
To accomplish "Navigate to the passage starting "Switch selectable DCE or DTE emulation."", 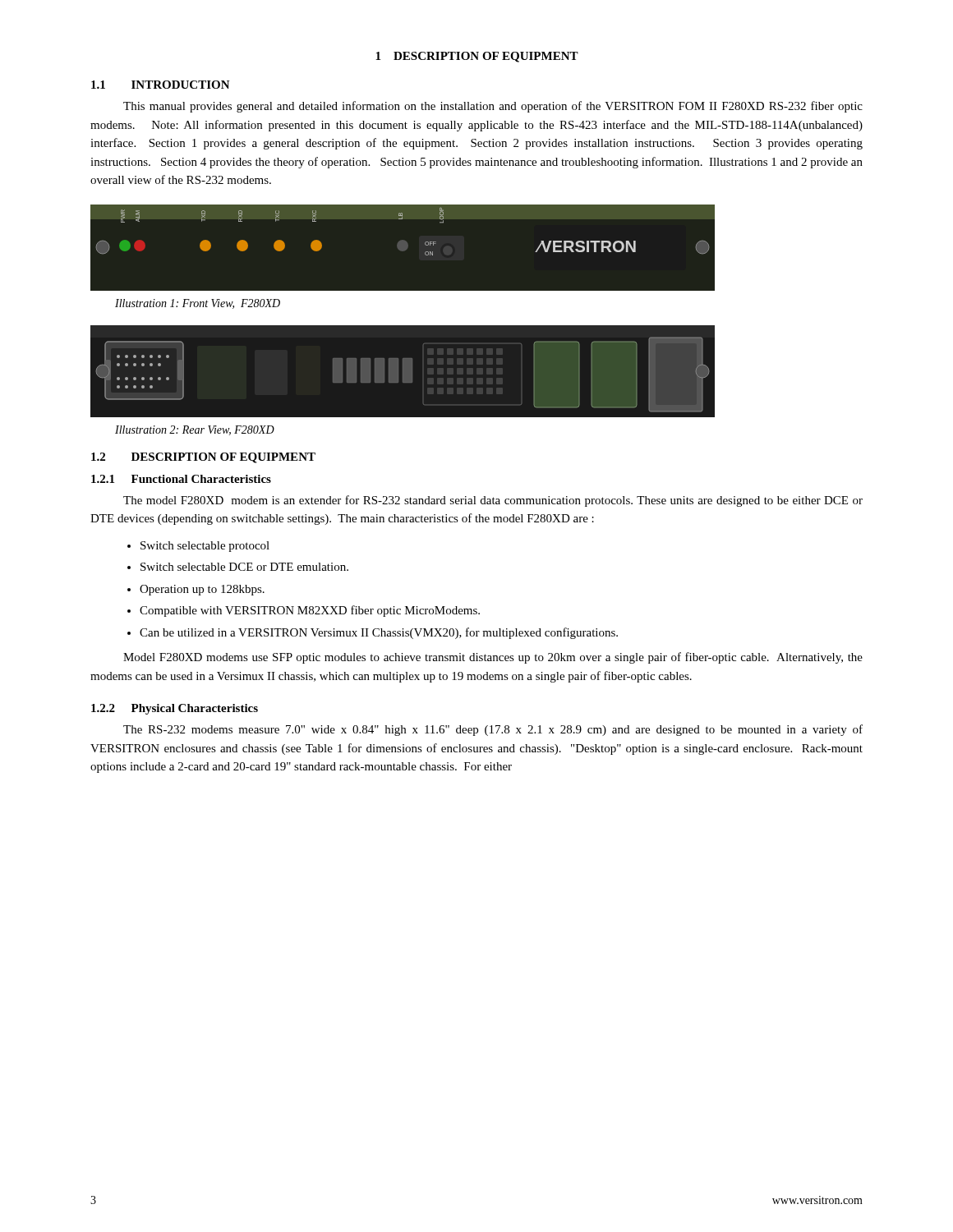I will click(x=244, y=567).
